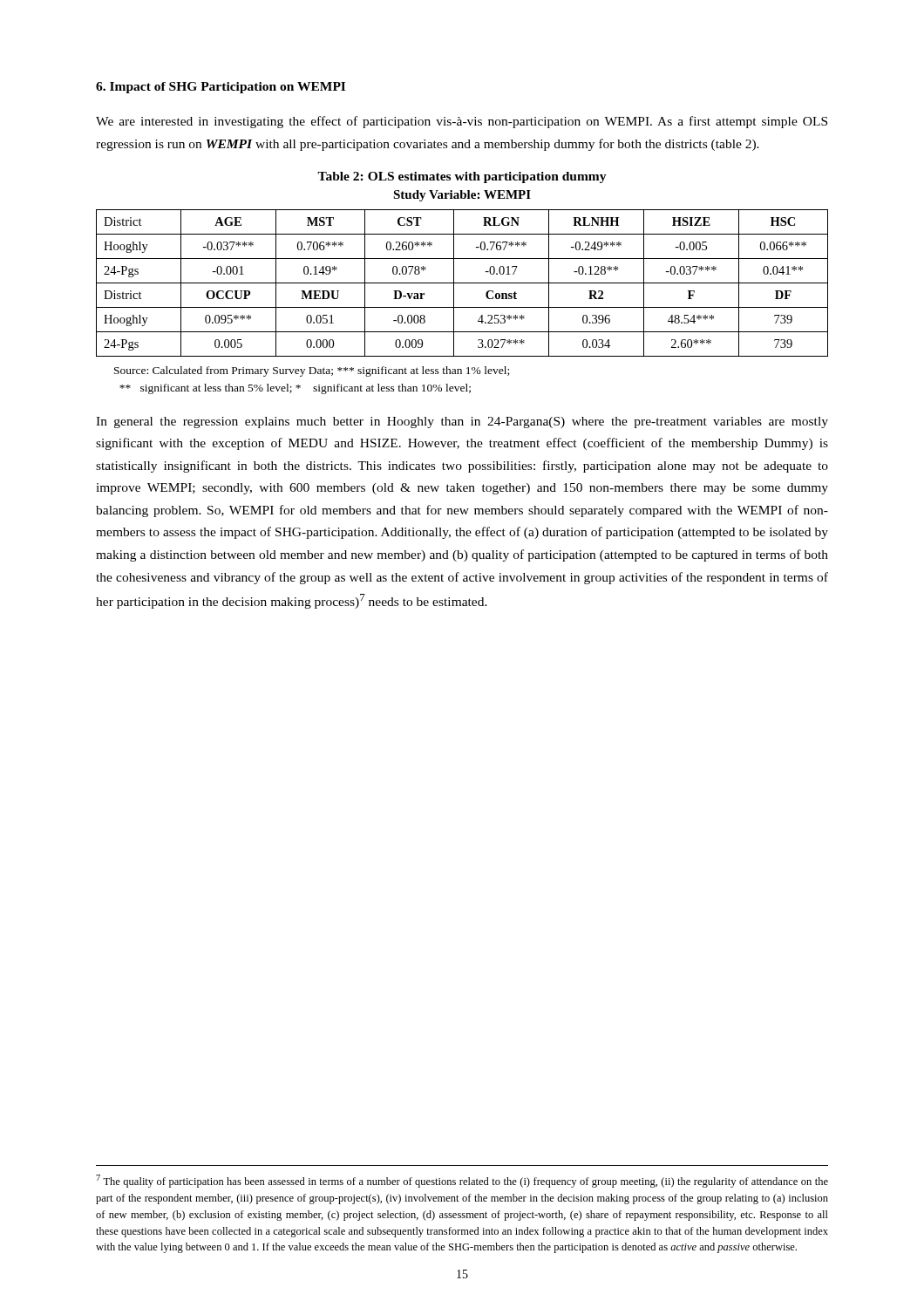The image size is (924, 1308).
Task: Select the passage starting "Study Variable: WEMPI"
Action: (462, 195)
